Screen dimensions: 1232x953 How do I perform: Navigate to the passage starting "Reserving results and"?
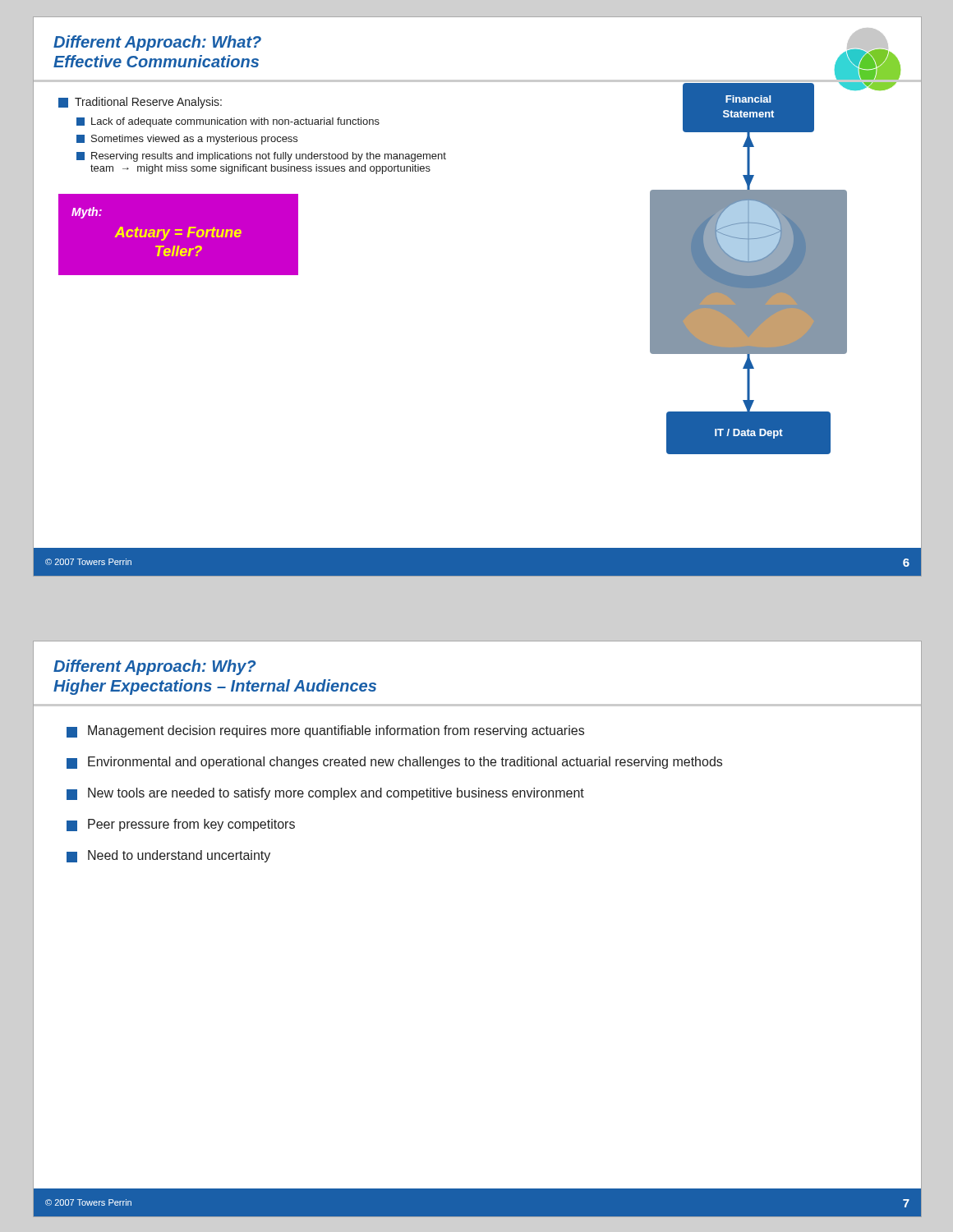click(x=269, y=162)
